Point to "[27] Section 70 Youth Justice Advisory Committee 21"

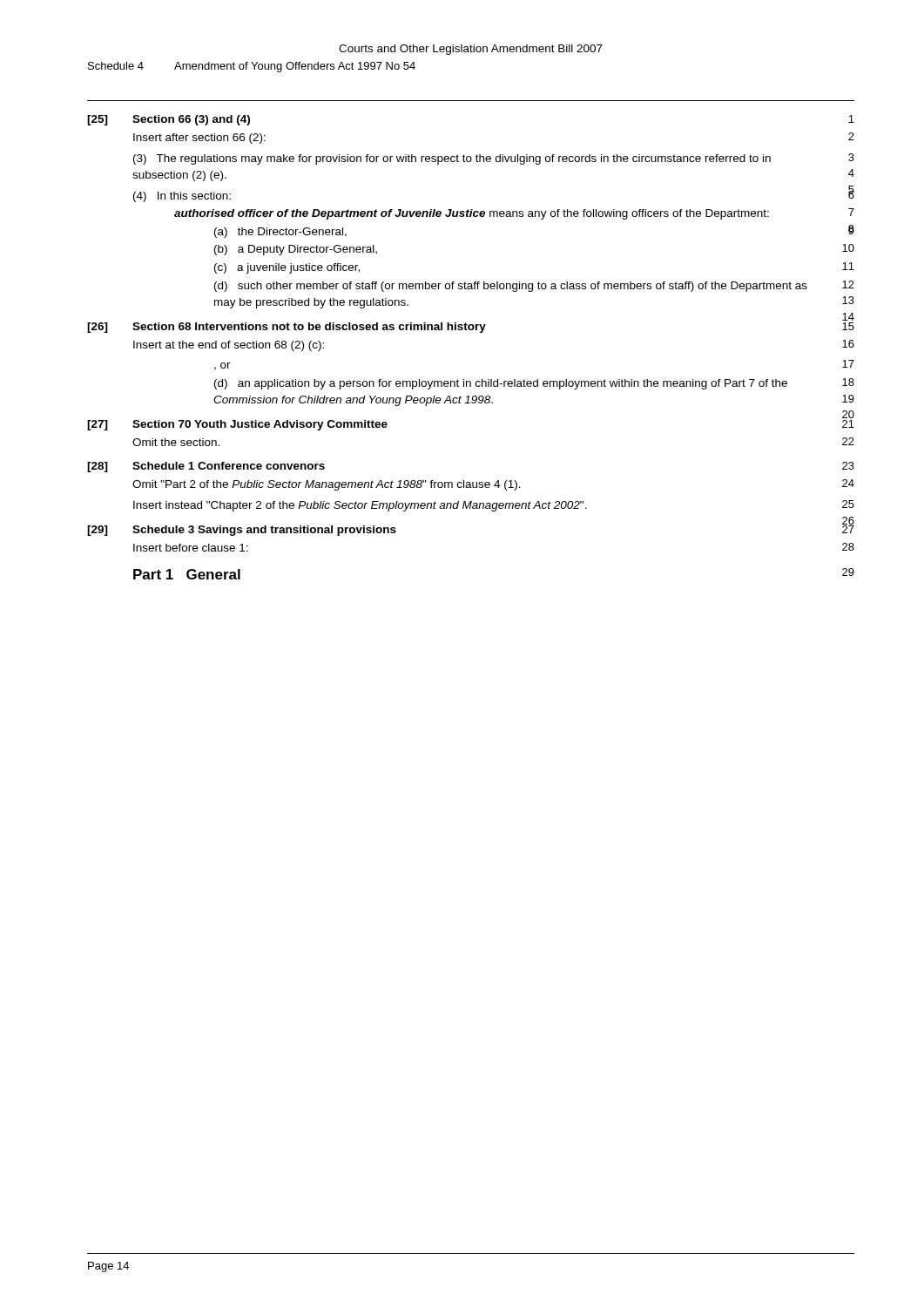tap(97, 427)
